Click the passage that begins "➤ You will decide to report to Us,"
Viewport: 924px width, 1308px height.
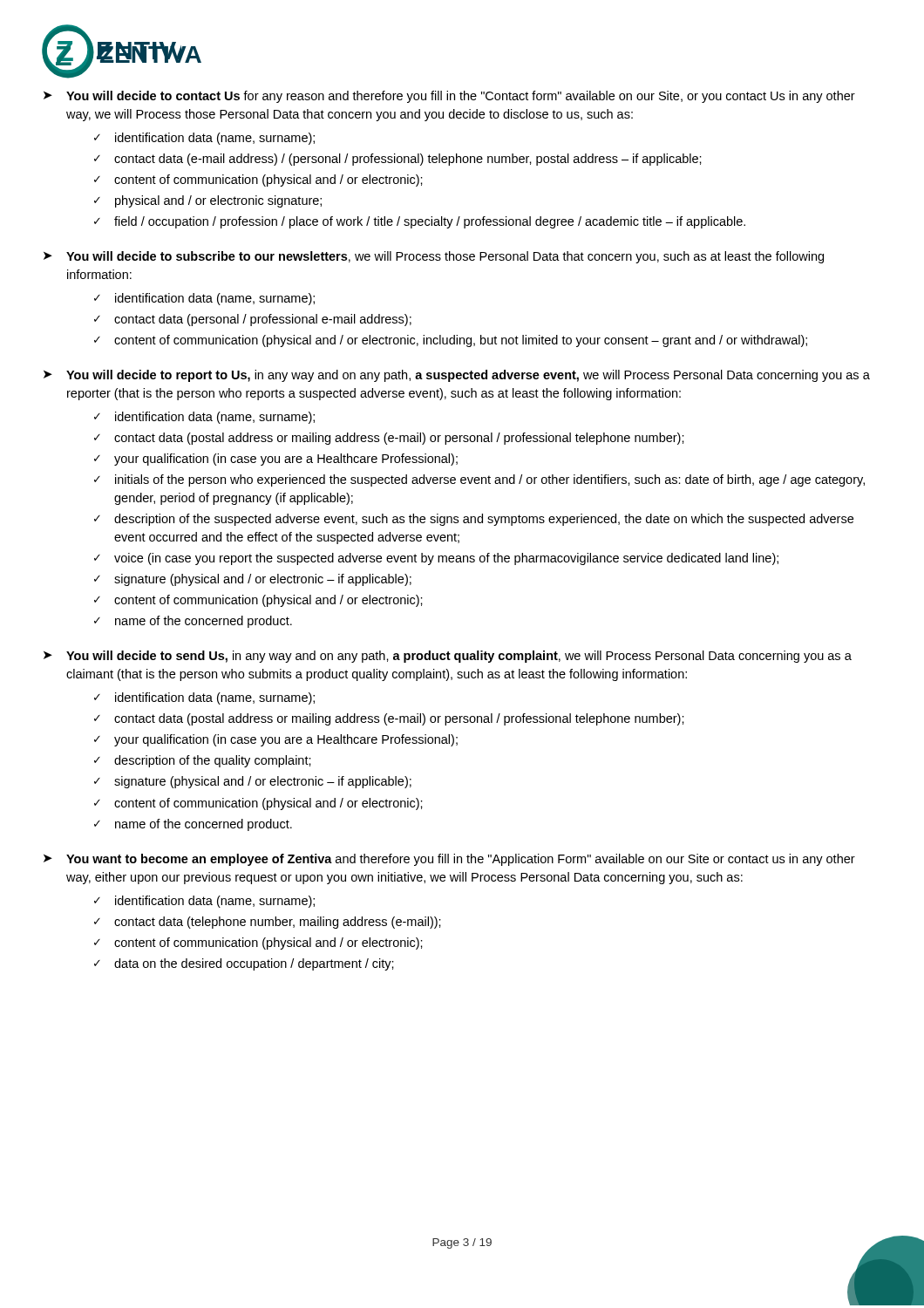457,376
